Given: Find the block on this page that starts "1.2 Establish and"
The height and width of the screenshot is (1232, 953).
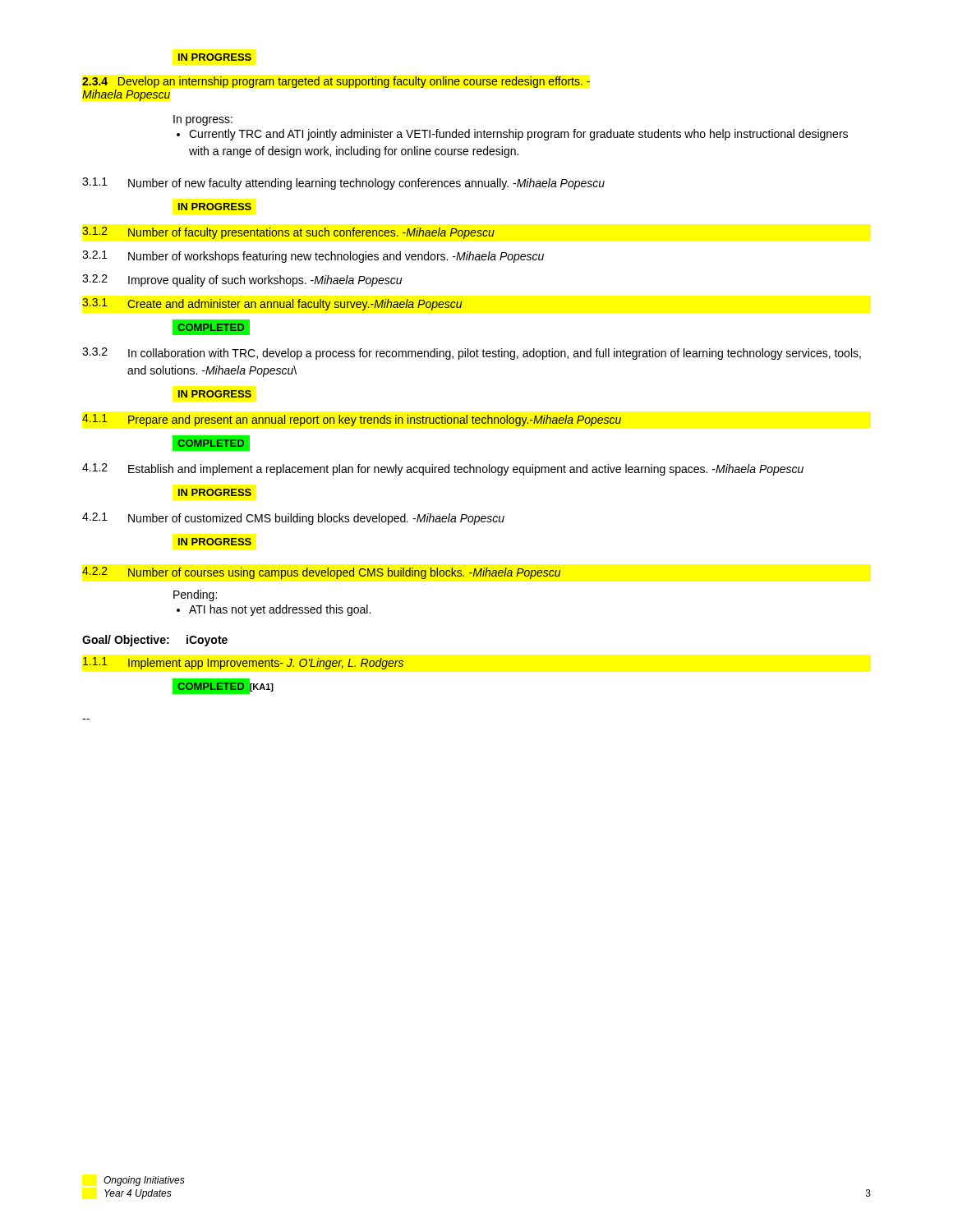Looking at the screenshot, I should coord(476,469).
